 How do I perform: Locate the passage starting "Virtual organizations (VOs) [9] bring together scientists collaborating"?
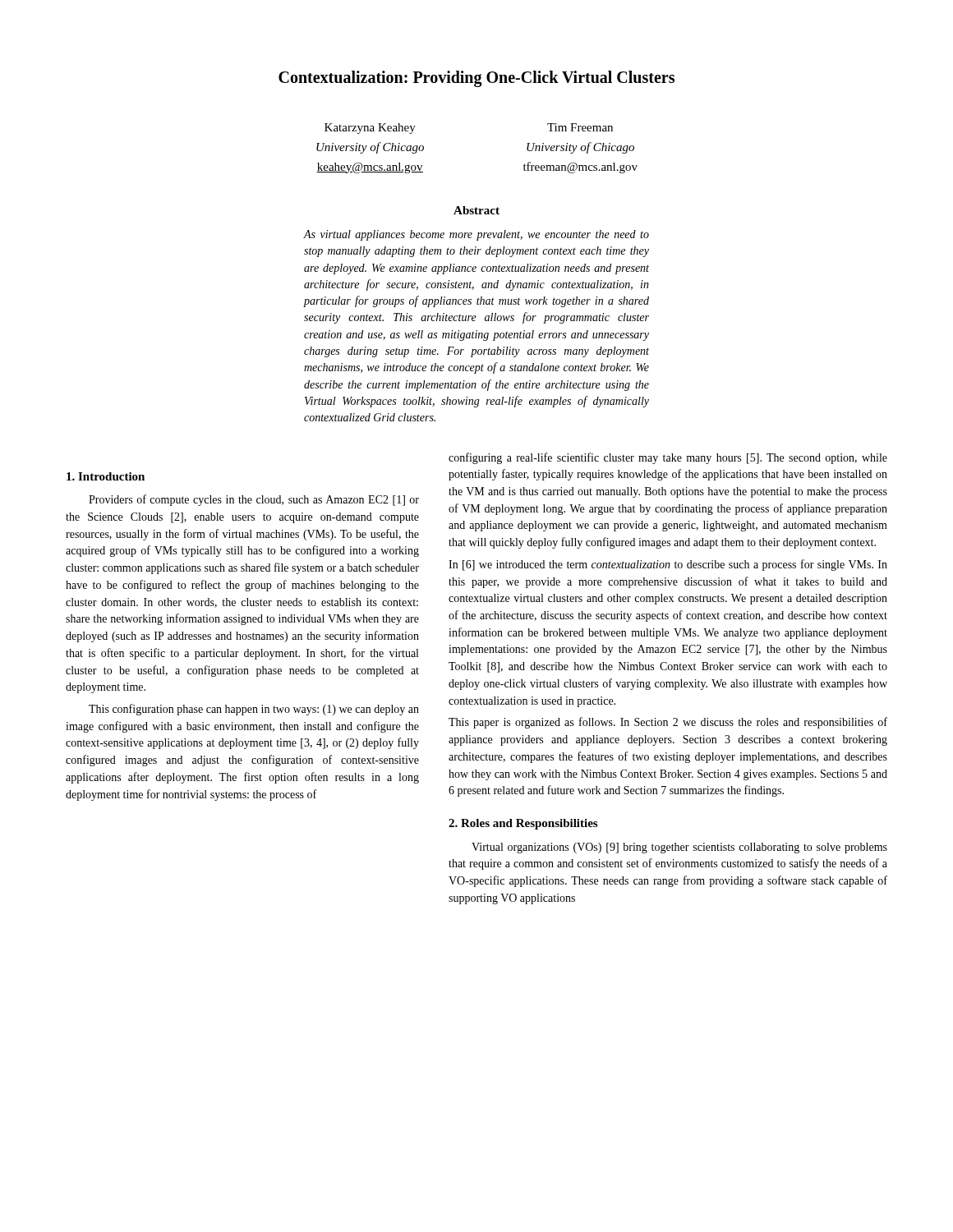(x=668, y=873)
